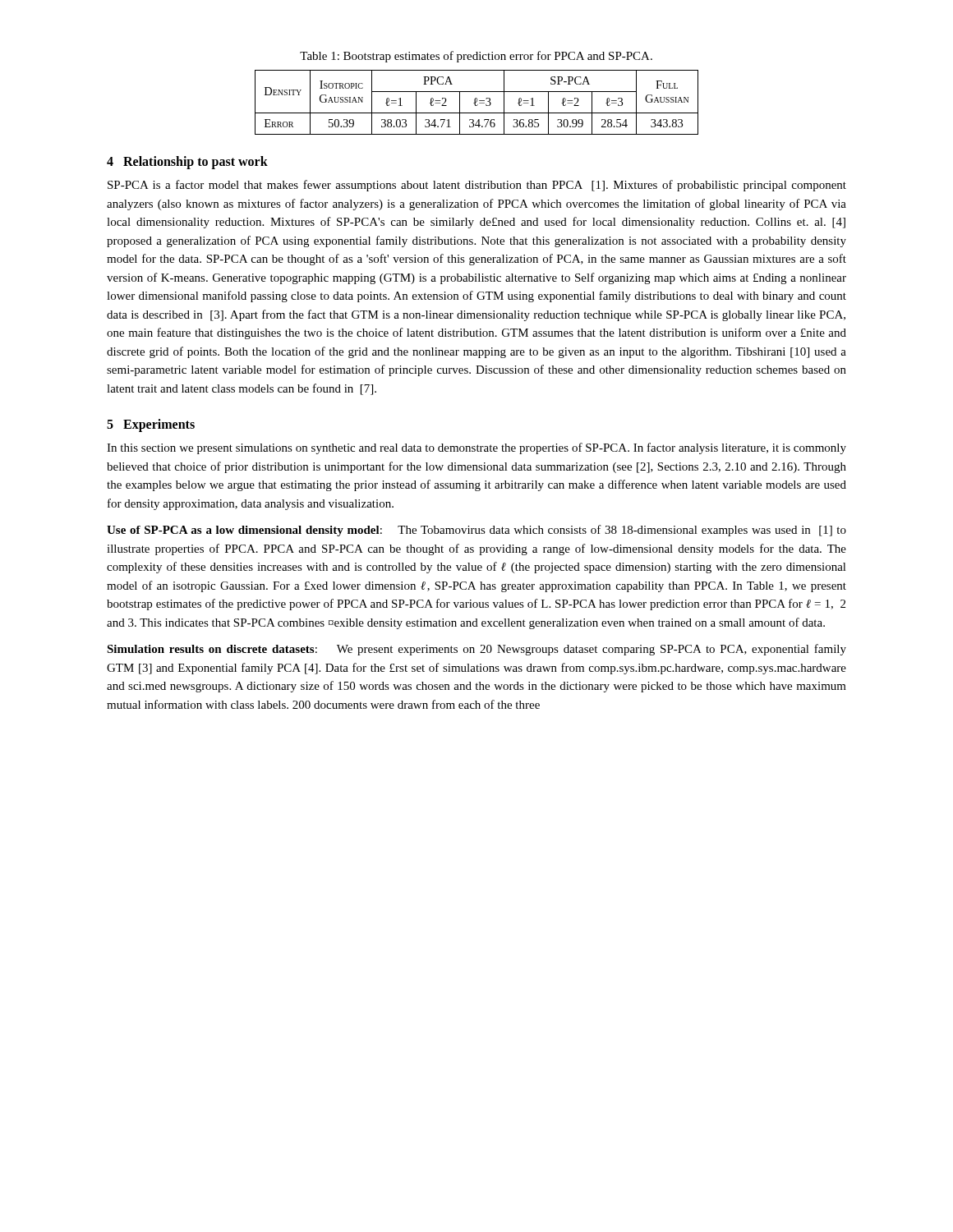Screen dimensions: 1232x953
Task: Select a table
Action: point(476,102)
